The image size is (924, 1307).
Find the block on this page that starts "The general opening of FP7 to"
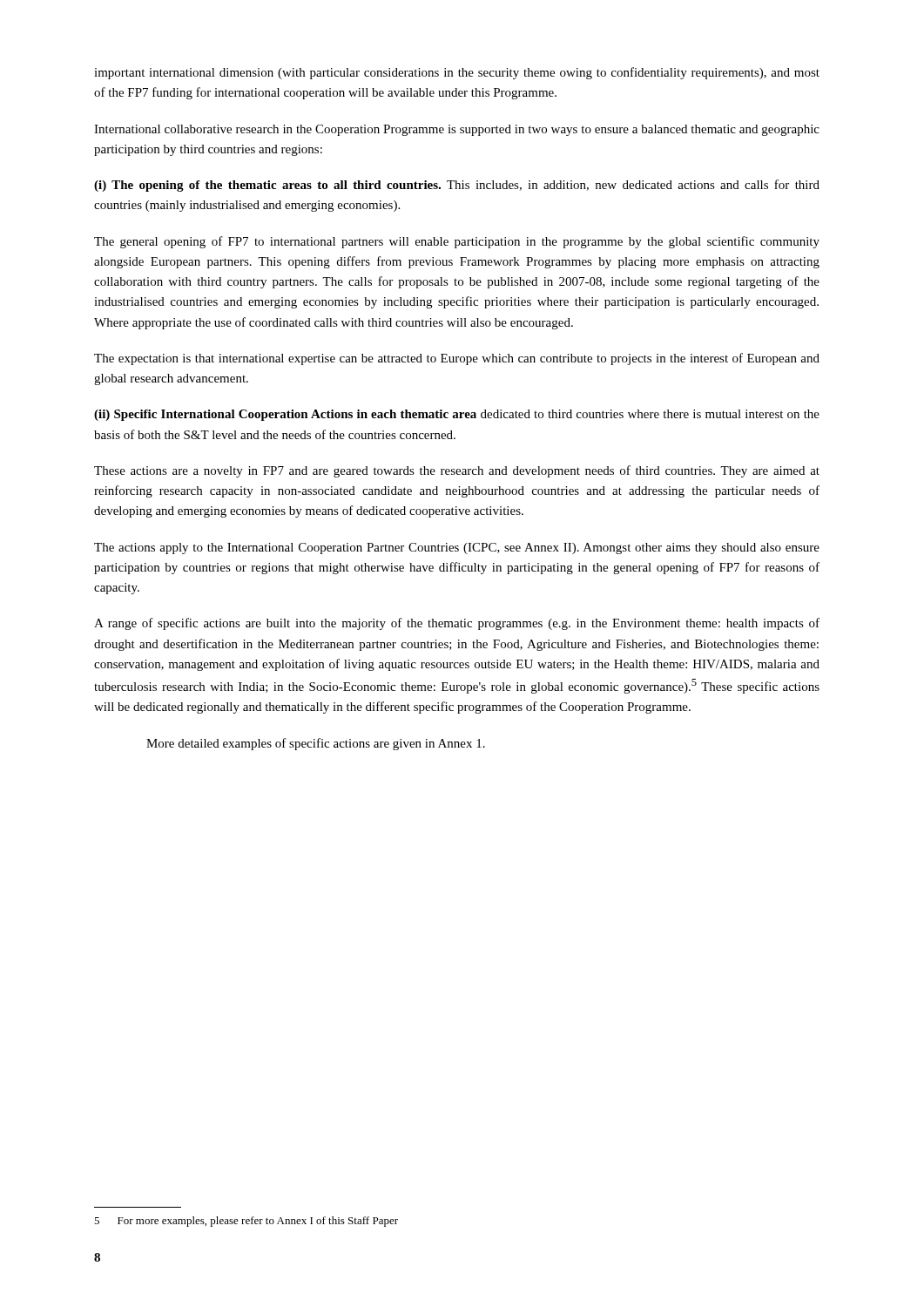click(457, 281)
